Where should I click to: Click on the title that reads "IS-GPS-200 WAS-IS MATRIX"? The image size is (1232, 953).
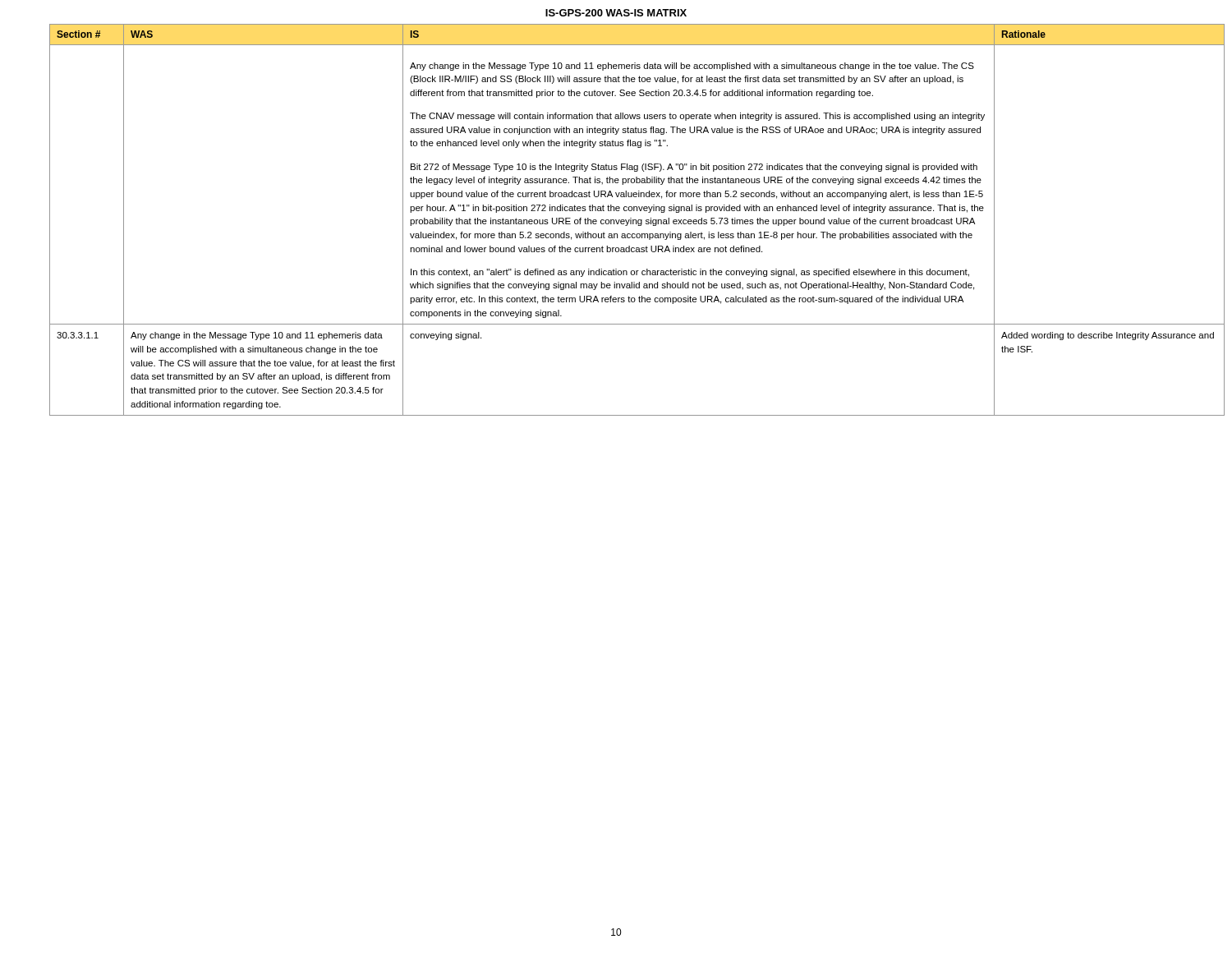point(616,13)
